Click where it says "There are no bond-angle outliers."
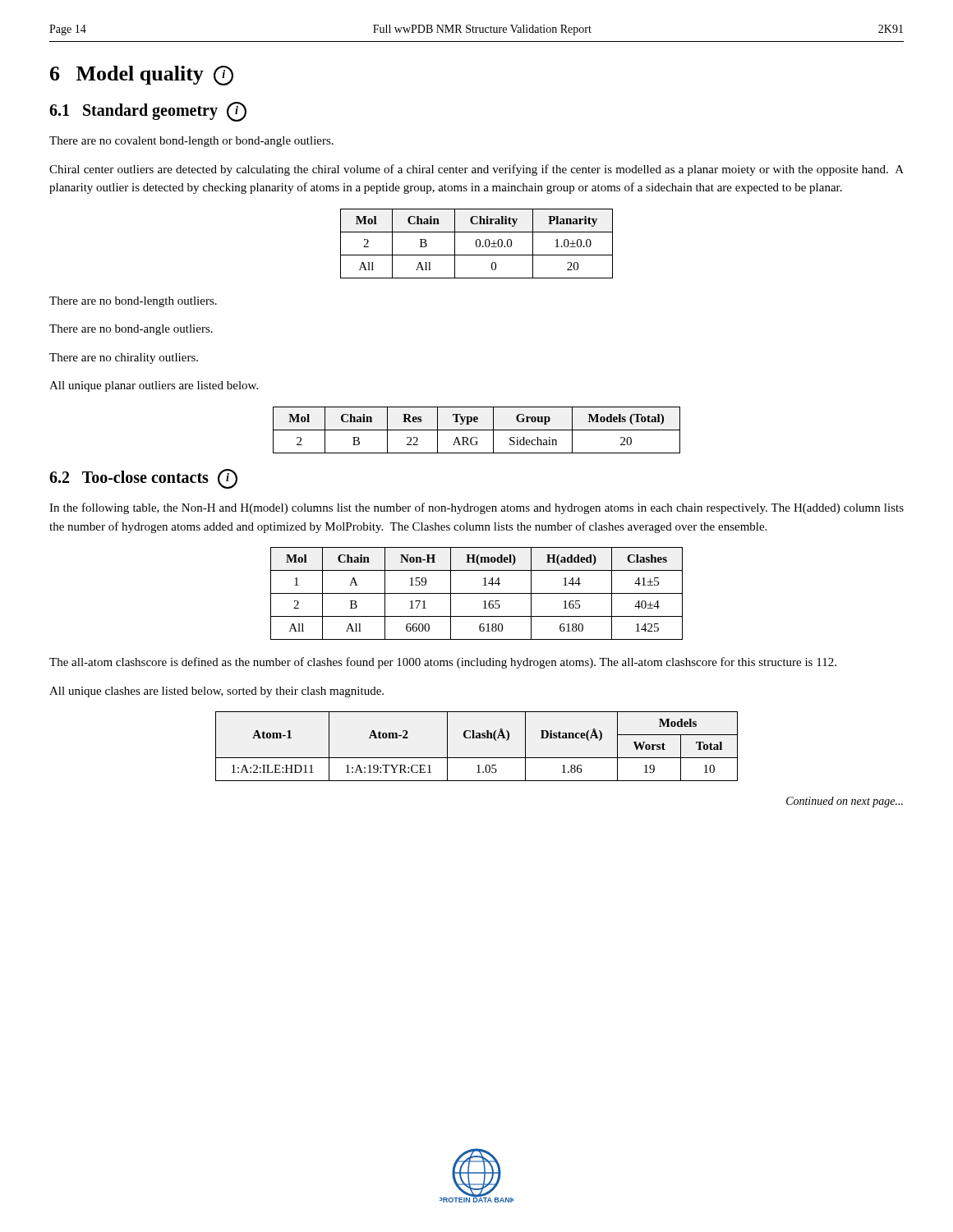The height and width of the screenshot is (1232, 953). (x=131, y=330)
